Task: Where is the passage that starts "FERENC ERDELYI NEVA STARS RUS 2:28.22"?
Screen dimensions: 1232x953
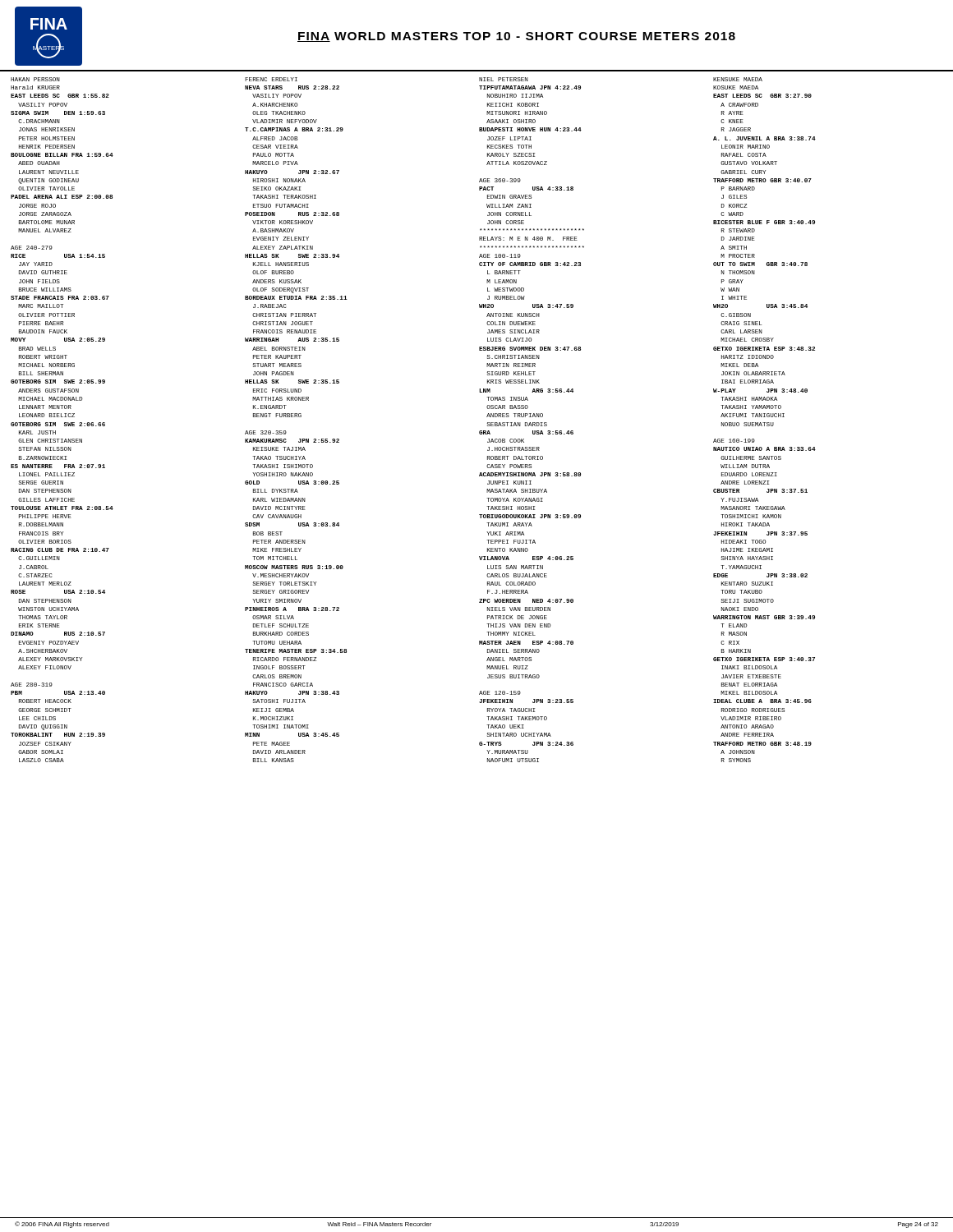Action: coord(296,420)
